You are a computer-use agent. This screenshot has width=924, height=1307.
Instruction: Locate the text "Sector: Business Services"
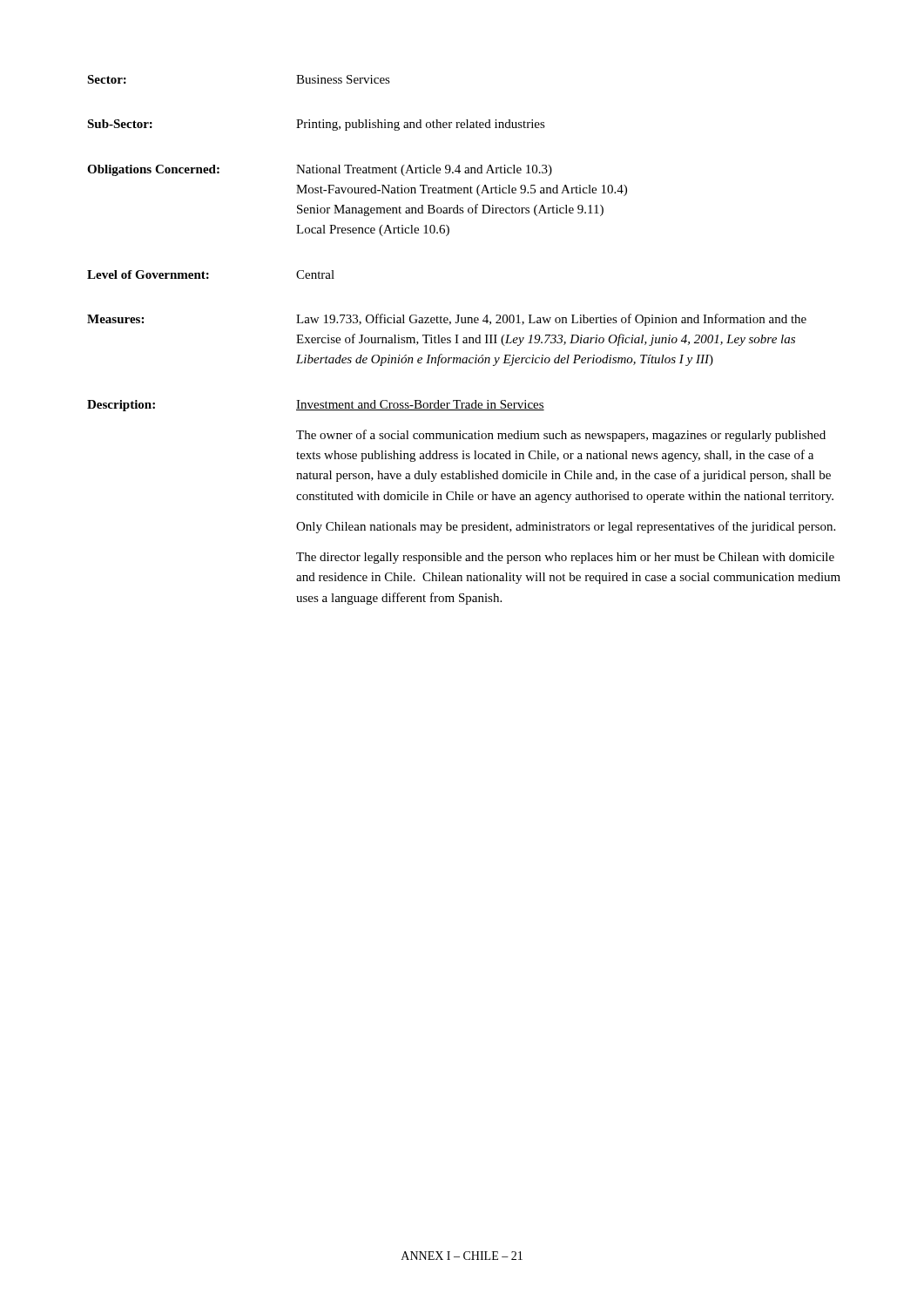click(x=111, y=79)
